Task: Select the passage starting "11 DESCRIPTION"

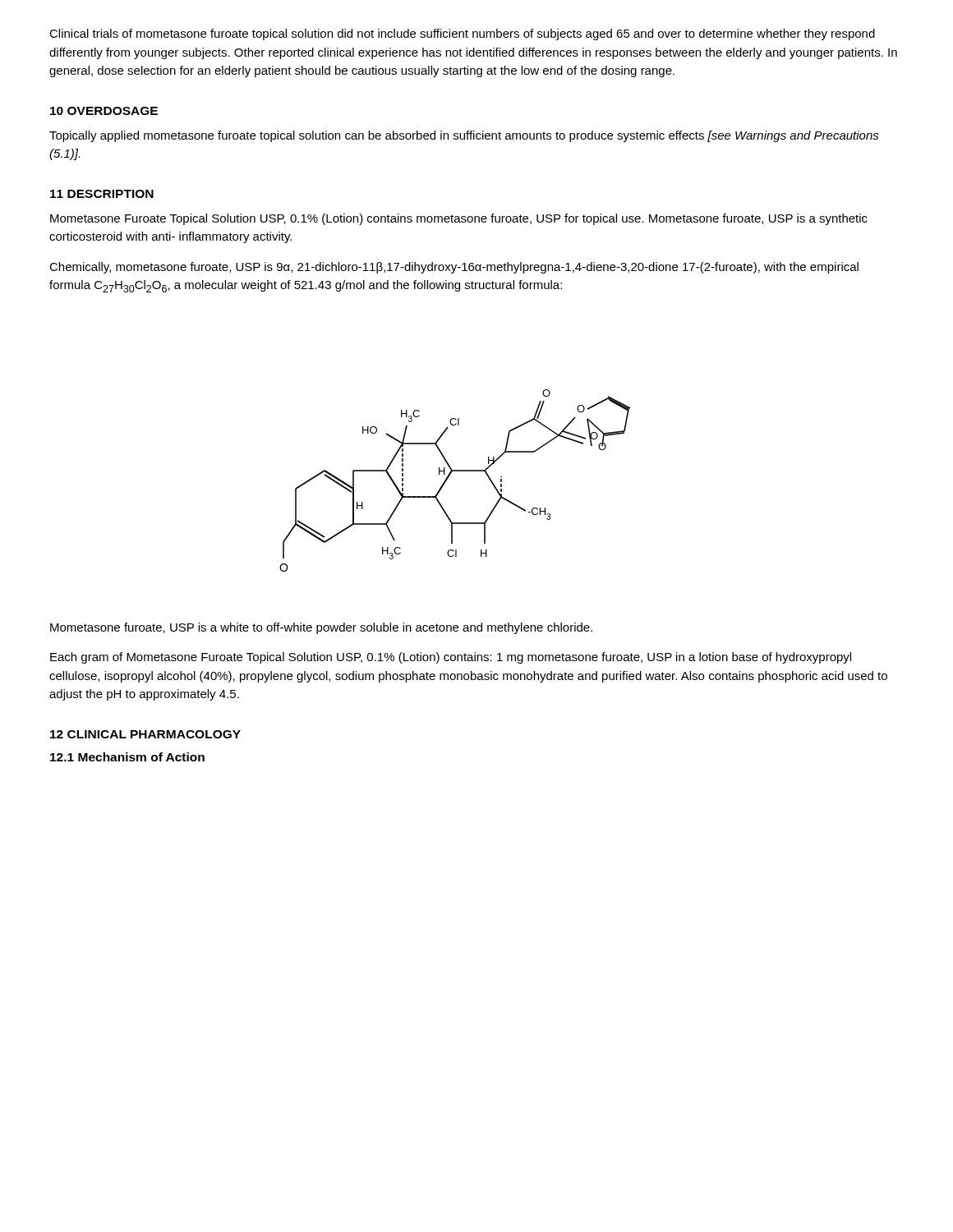Action: tap(102, 193)
